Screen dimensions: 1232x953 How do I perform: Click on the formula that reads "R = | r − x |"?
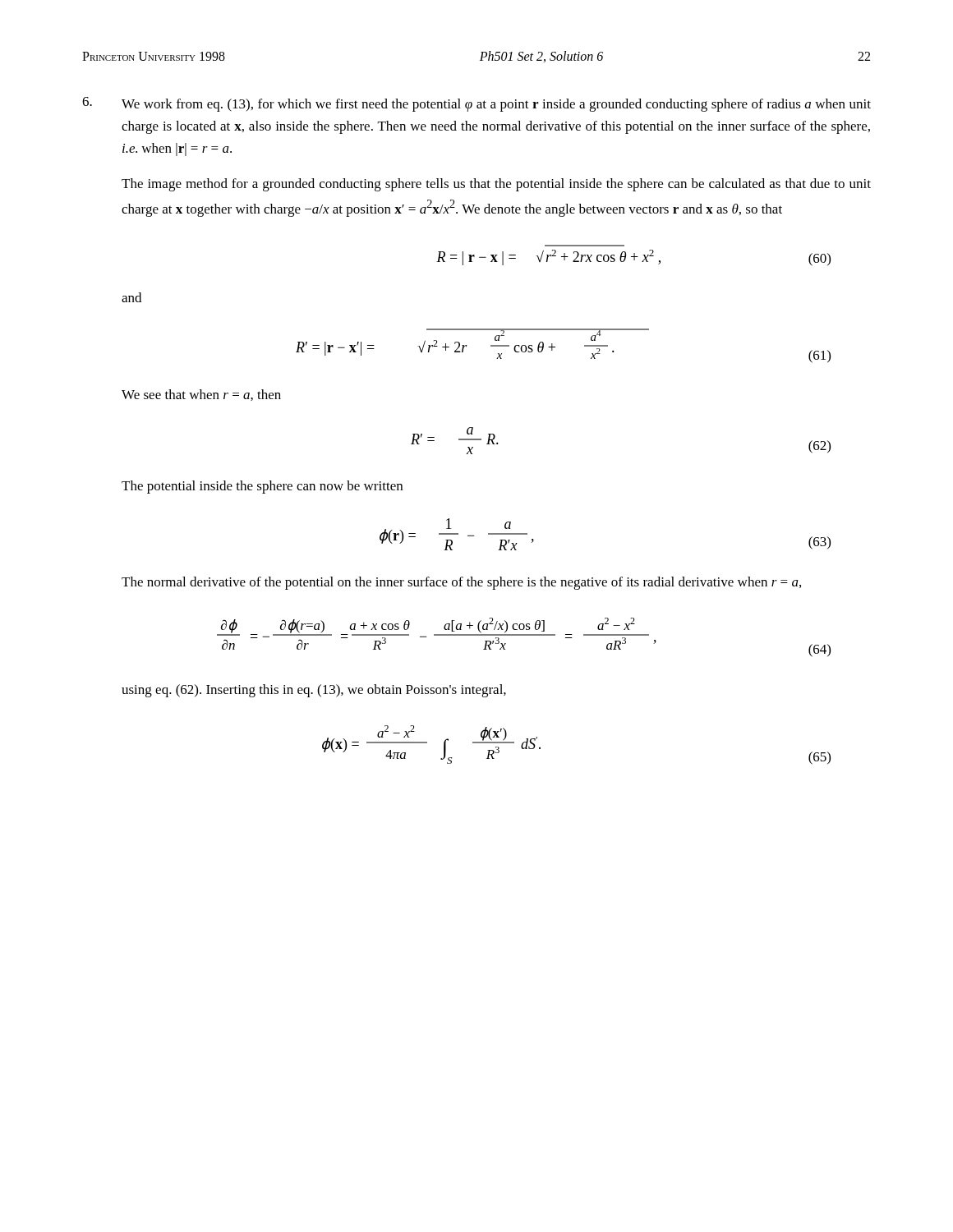[x=576, y=255]
